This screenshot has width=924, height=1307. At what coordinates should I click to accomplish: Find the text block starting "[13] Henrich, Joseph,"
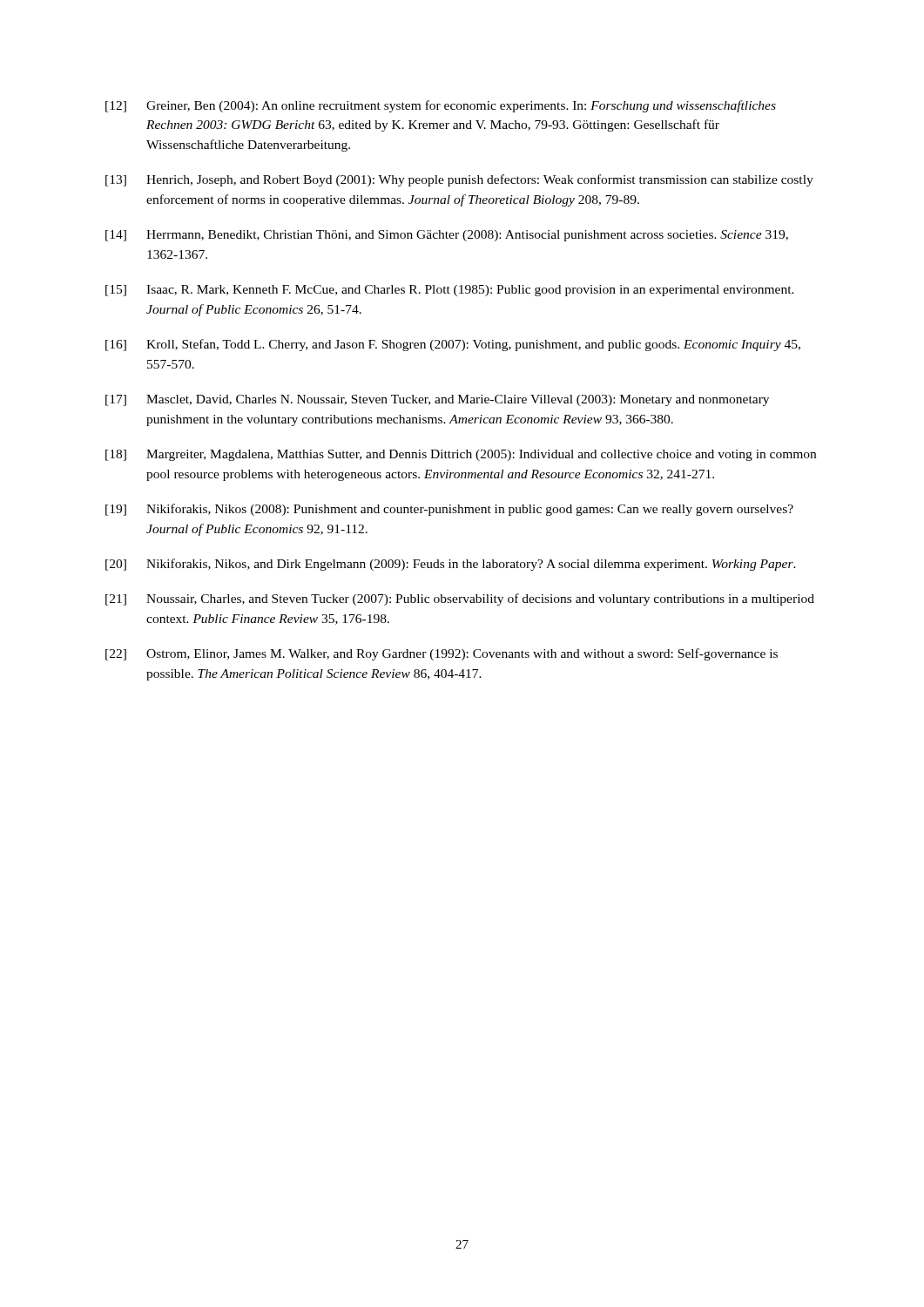[462, 190]
